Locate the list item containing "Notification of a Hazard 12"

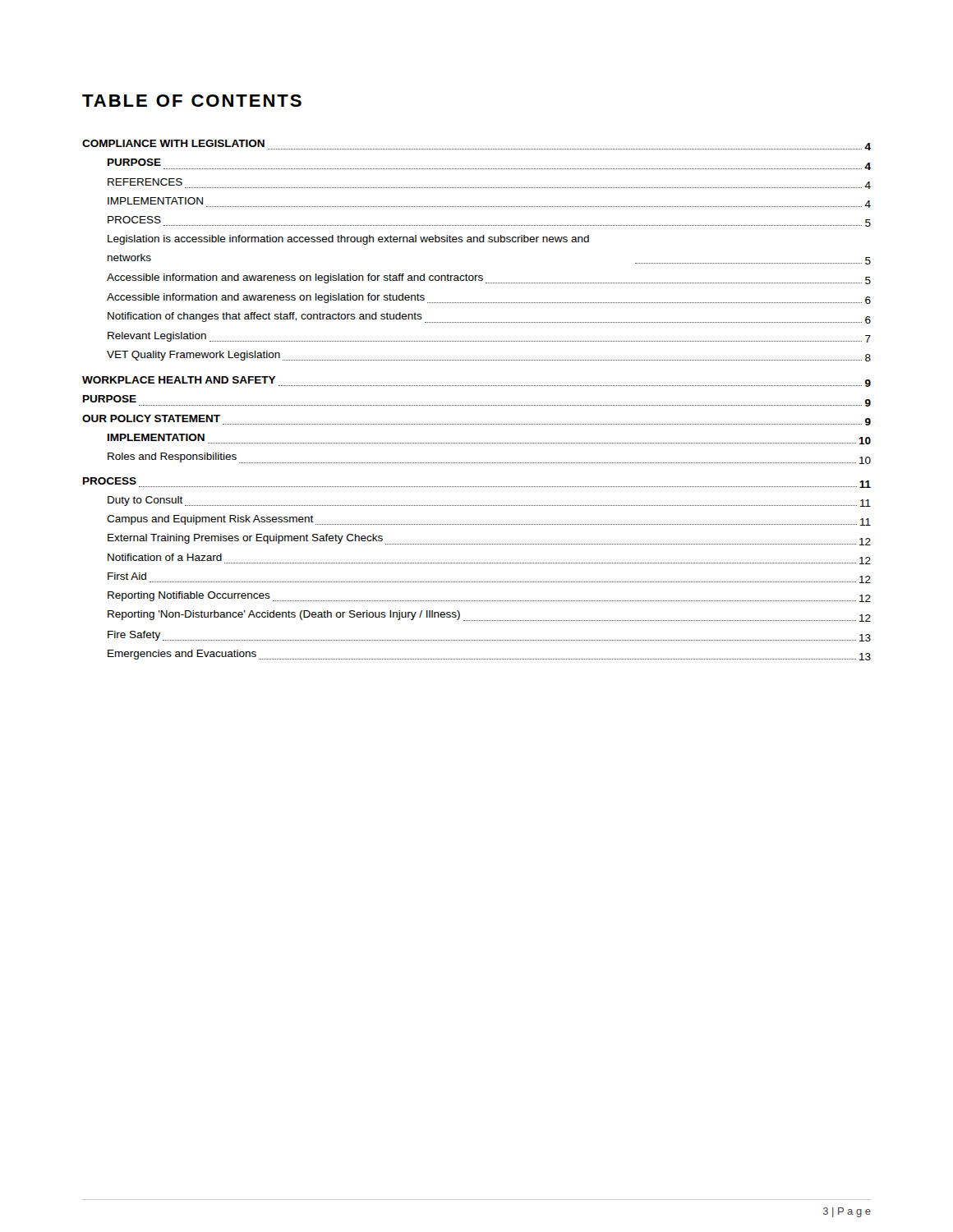[x=476, y=557]
